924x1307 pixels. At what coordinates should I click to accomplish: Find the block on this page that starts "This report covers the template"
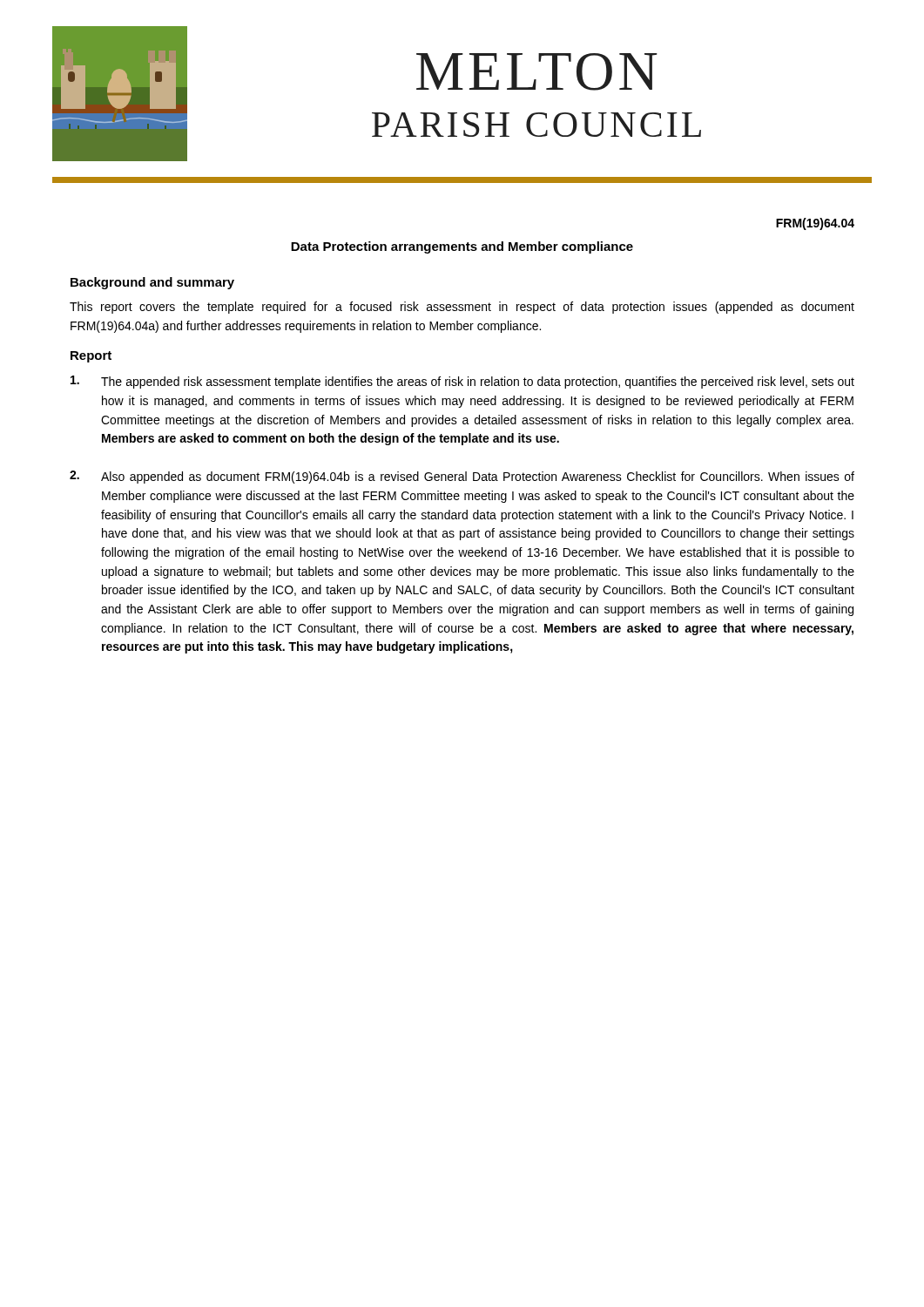(462, 316)
